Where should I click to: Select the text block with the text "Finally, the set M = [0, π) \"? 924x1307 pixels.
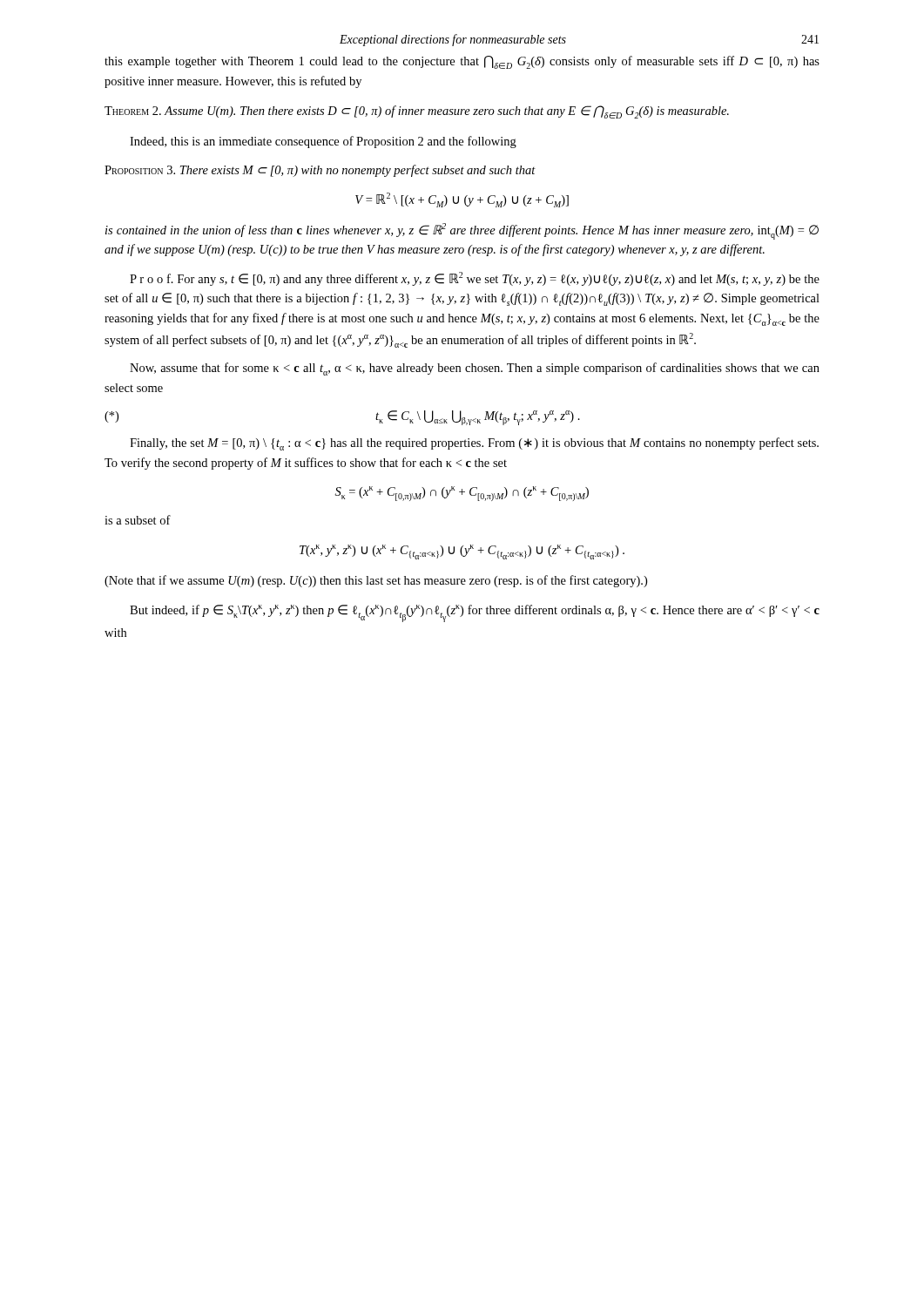point(462,453)
